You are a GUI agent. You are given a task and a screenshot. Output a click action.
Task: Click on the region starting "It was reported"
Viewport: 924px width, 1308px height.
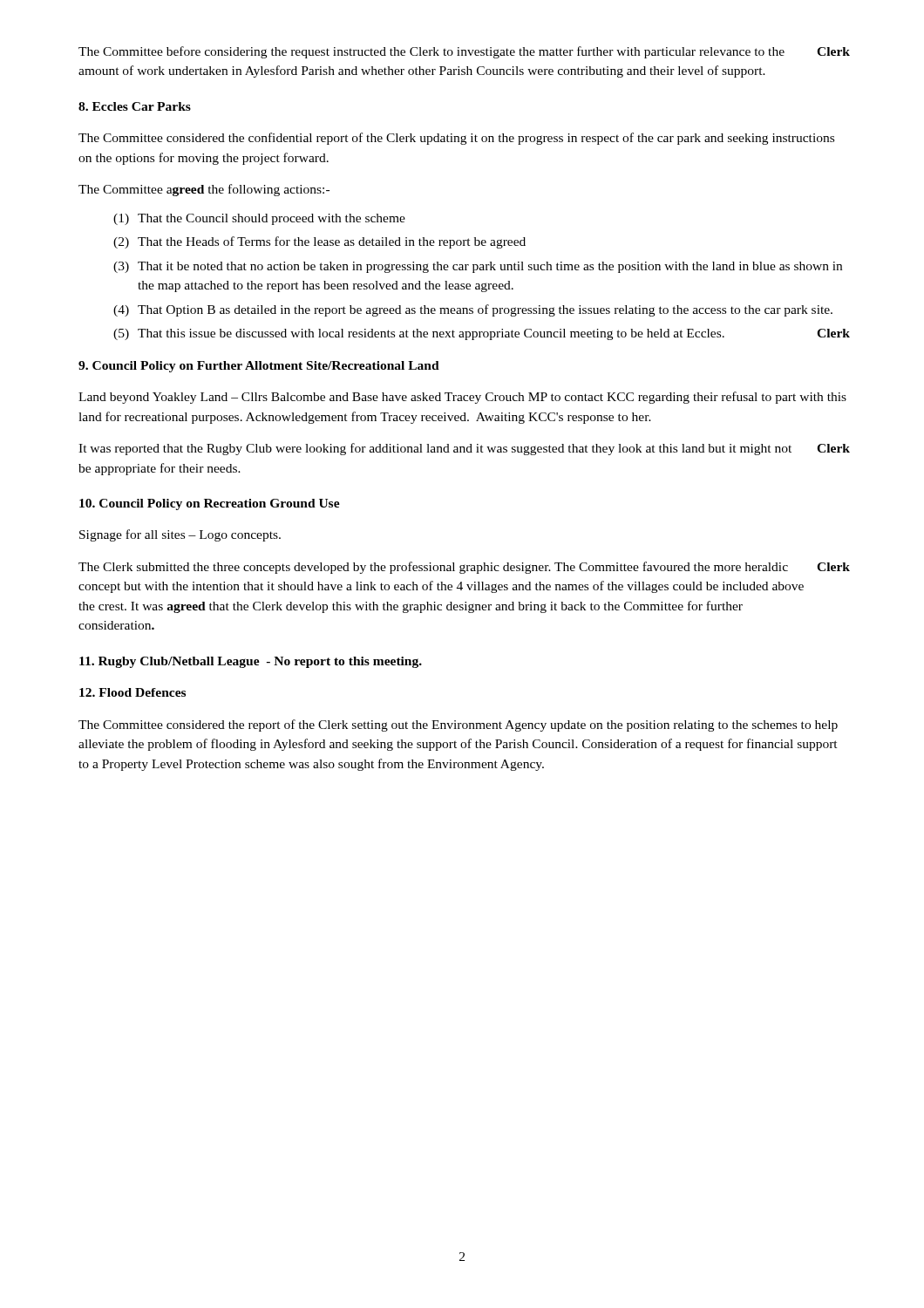point(464,458)
